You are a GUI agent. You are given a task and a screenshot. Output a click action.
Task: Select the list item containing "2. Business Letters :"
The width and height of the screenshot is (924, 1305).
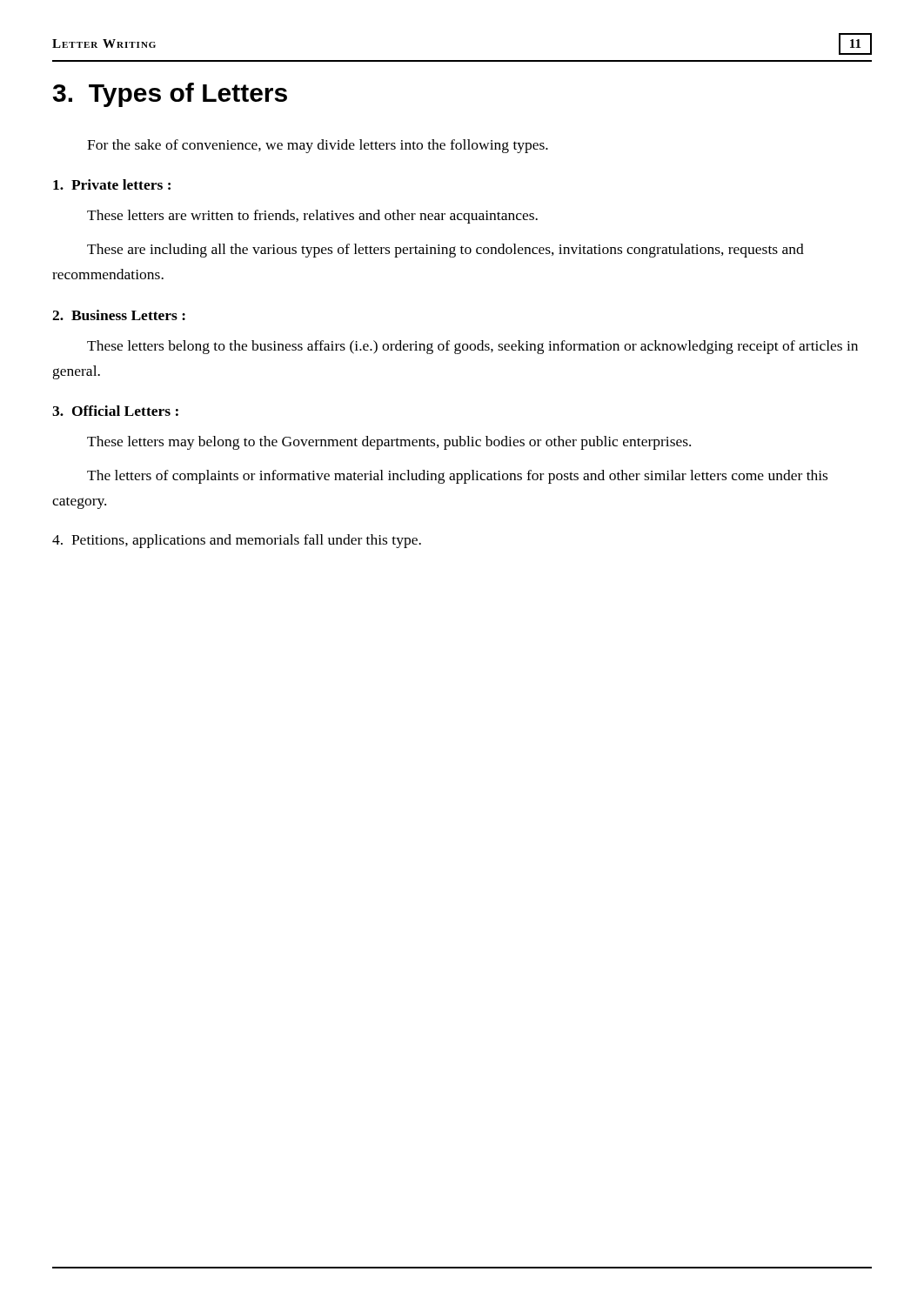(119, 315)
